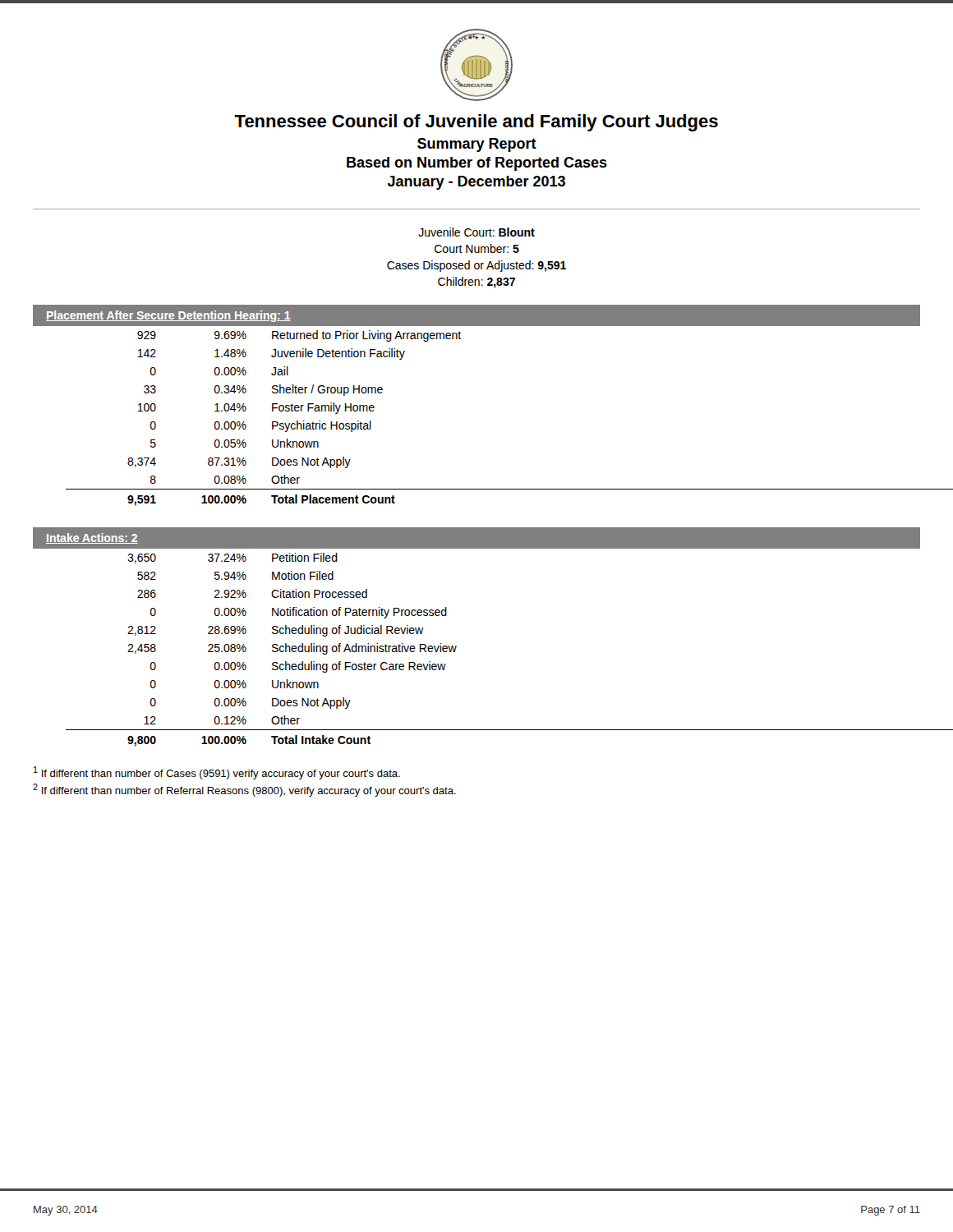Select the table that reads "Petition Filed"
This screenshot has height=1232, width=953.
[x=476, y=649]
